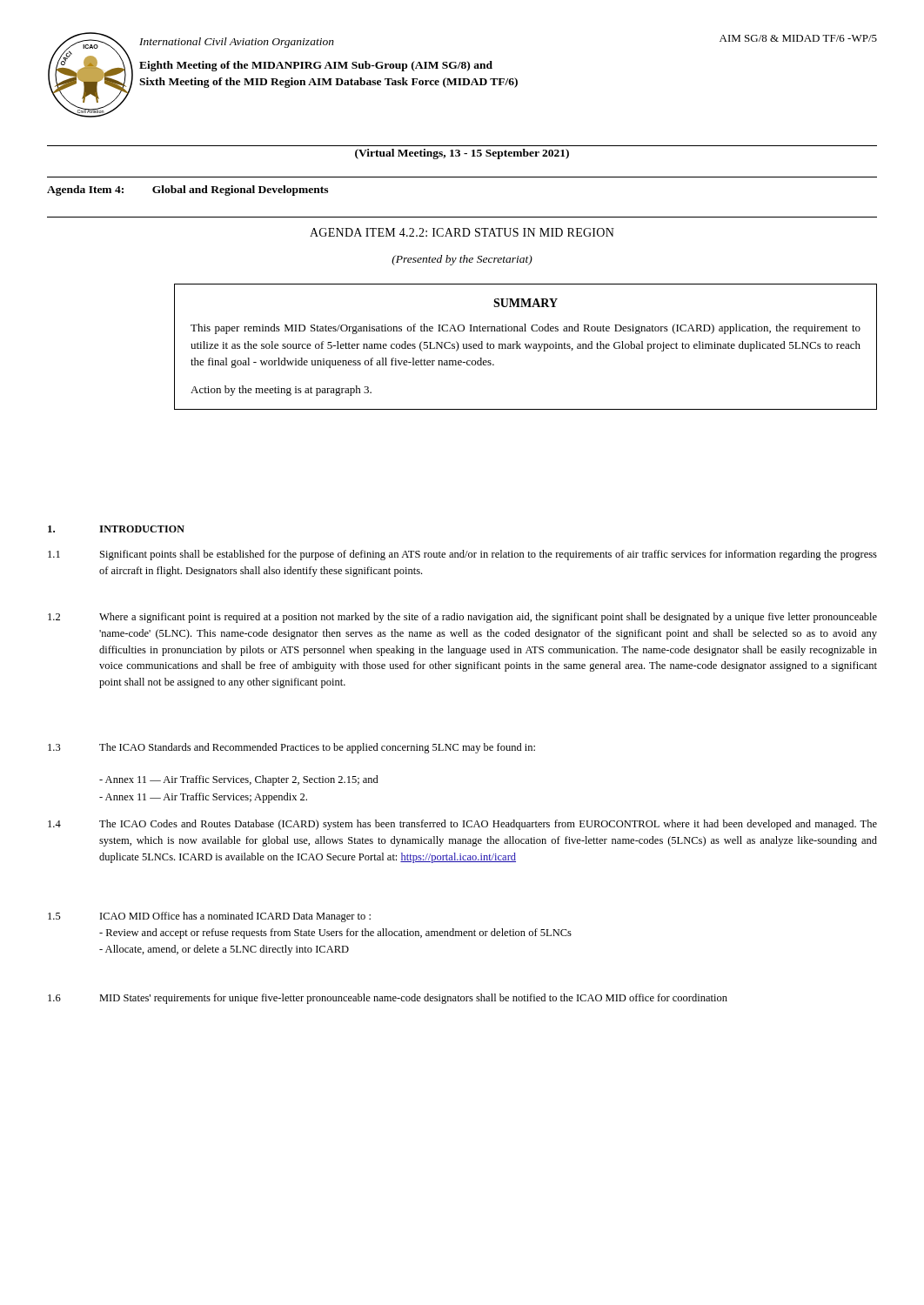Image resolution: width=924 pixels, height=1305 pixels.
Task: Find the region starting "4 The ICAO Codes"
Action: tap(462, 840)
